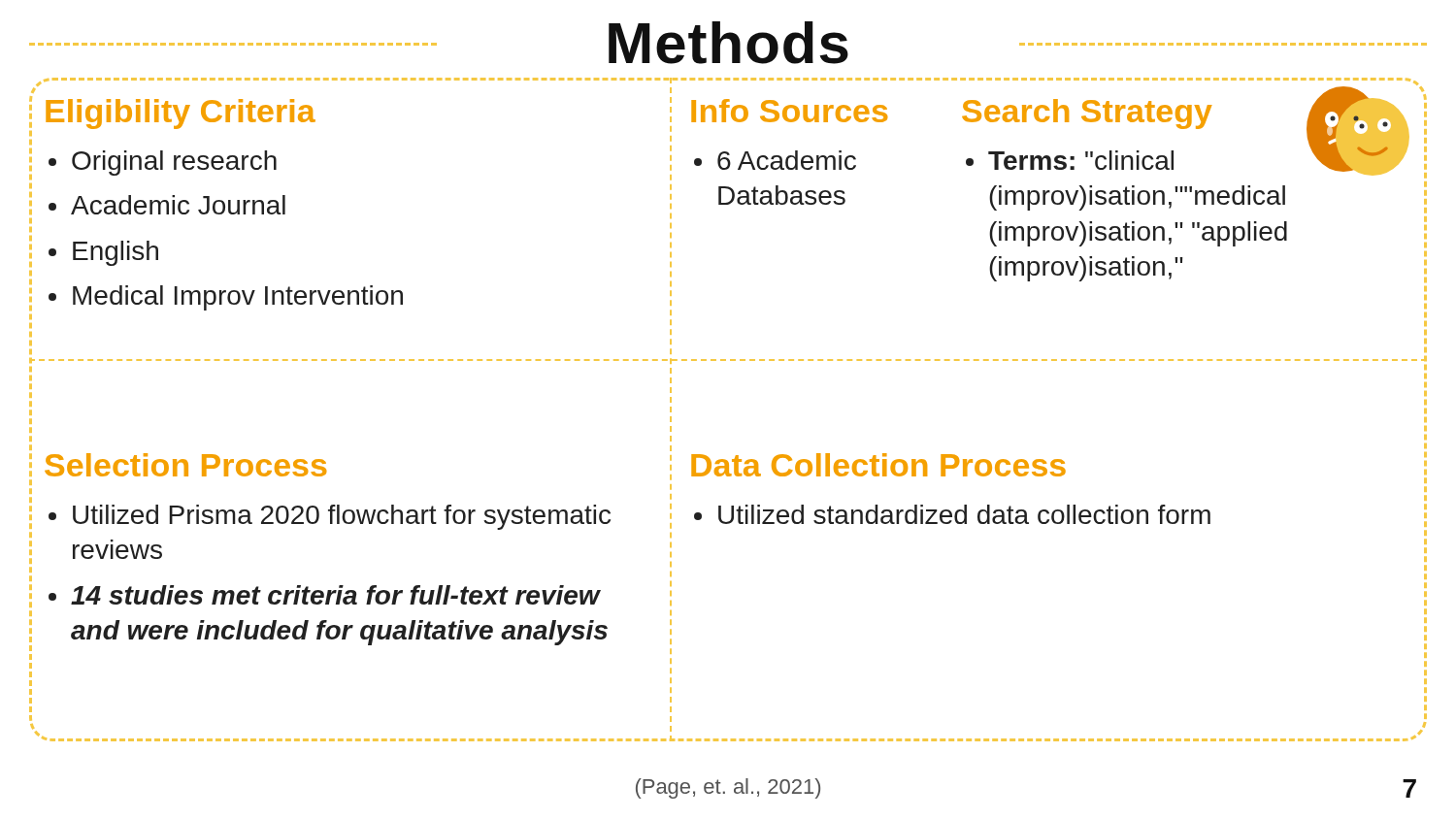Select the section header containing "Eligibility Criteria"
The height and width of the screenshot is (819, 1456).
(181, 114)
